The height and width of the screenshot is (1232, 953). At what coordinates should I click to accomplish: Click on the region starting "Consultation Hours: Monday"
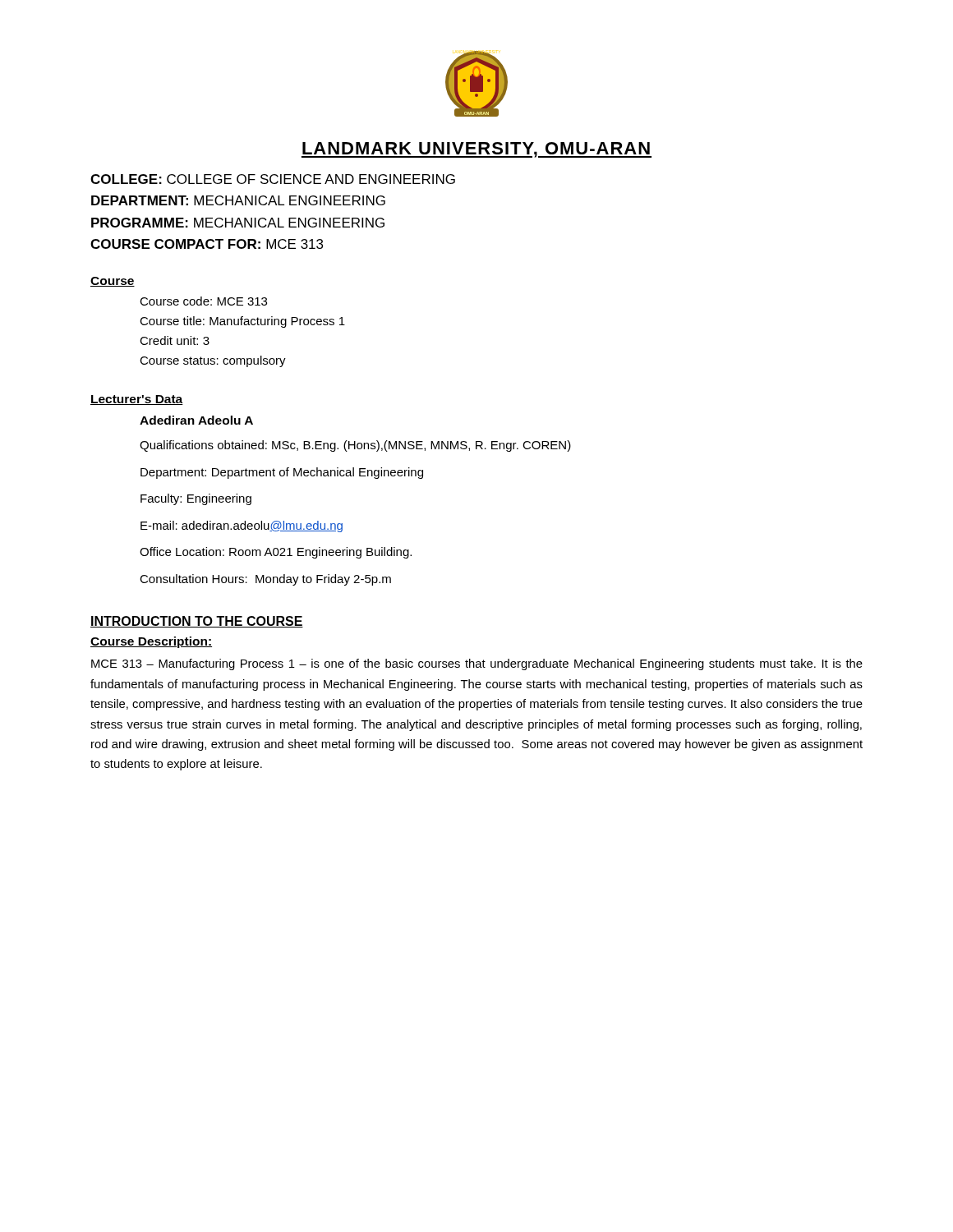[266, 578]
